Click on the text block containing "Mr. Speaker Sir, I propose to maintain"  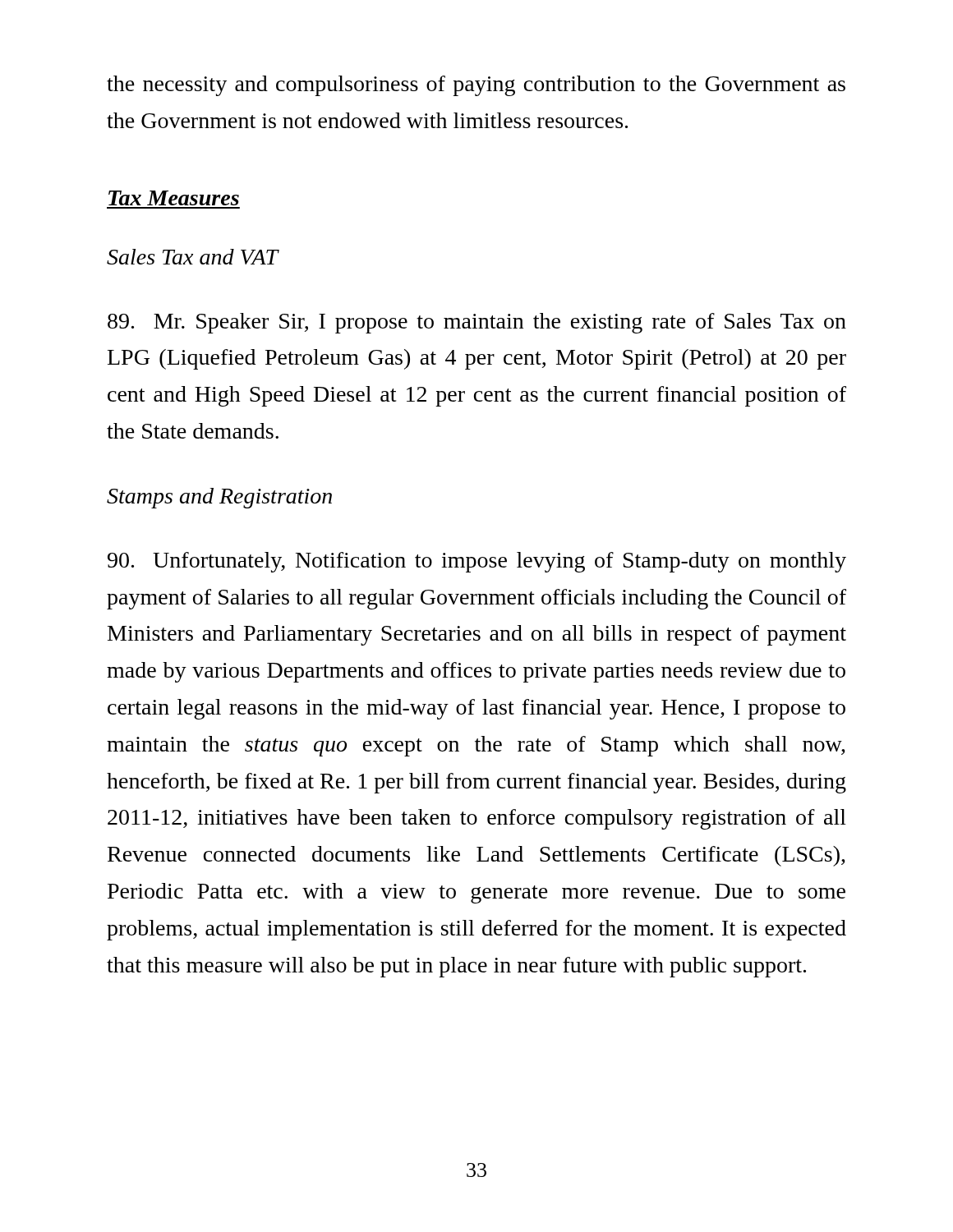coord(476,376)
